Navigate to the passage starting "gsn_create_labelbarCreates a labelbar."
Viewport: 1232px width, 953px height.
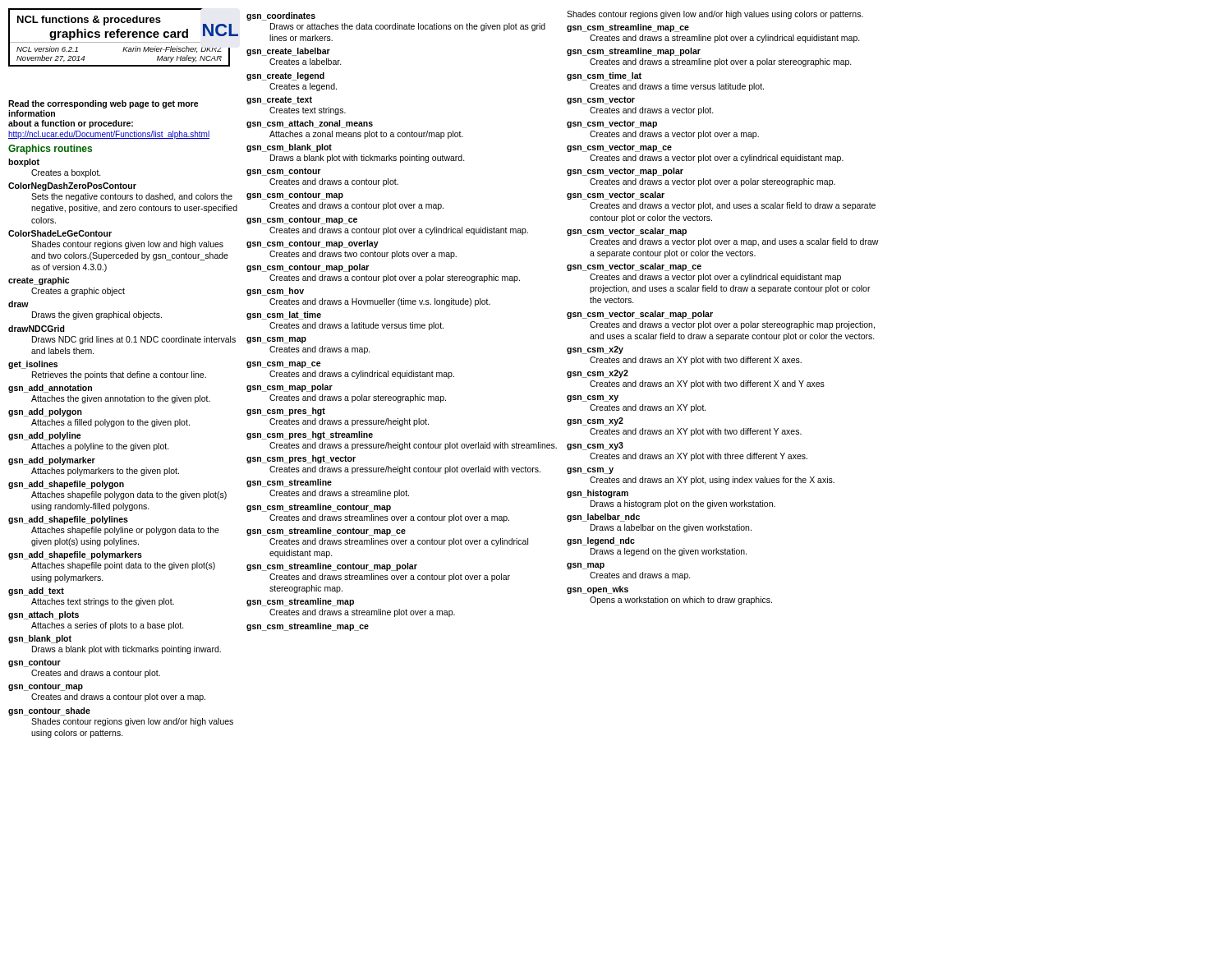[x=288, y=52]
